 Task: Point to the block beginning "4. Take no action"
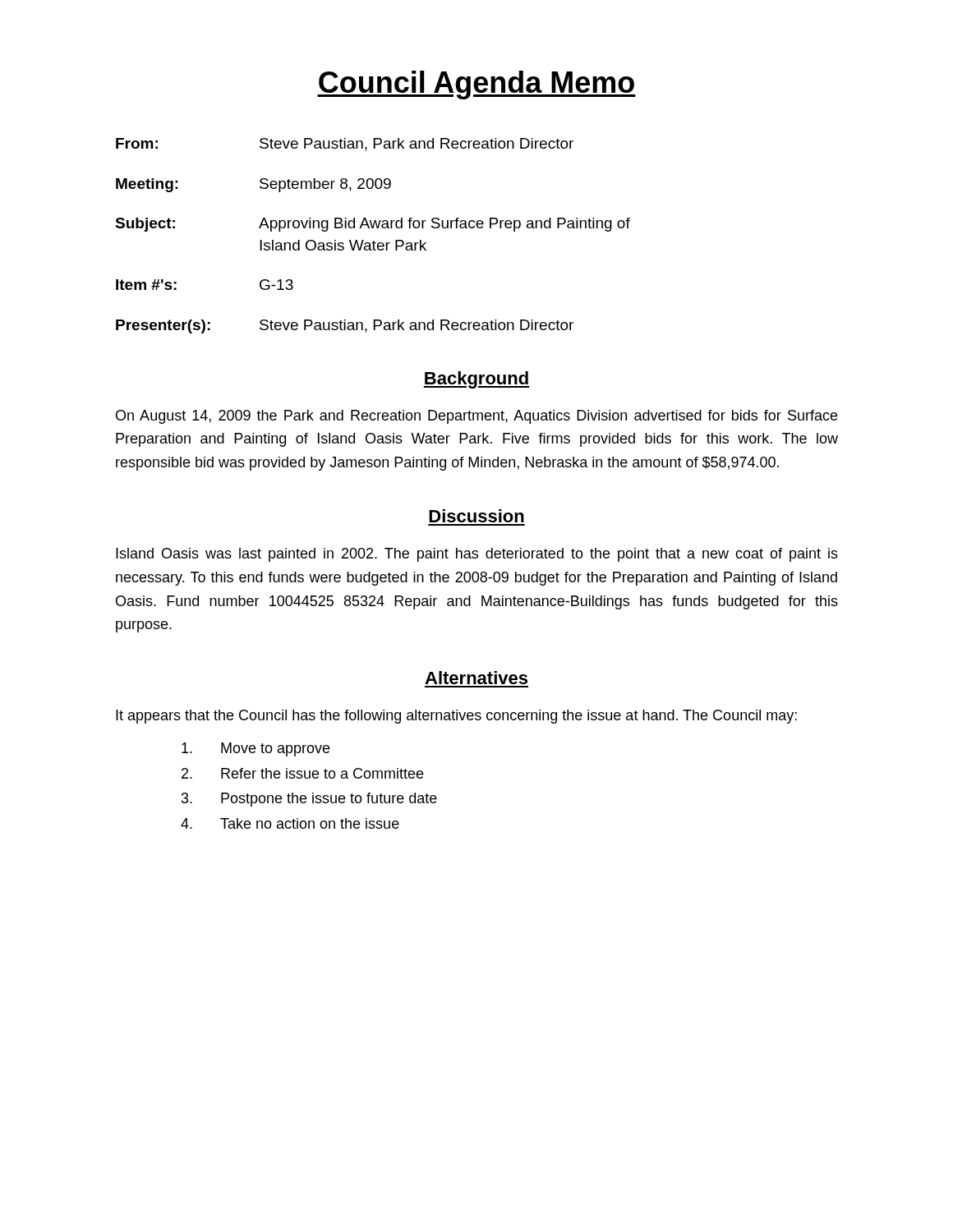pyautogui.click(x=290, y=823)
